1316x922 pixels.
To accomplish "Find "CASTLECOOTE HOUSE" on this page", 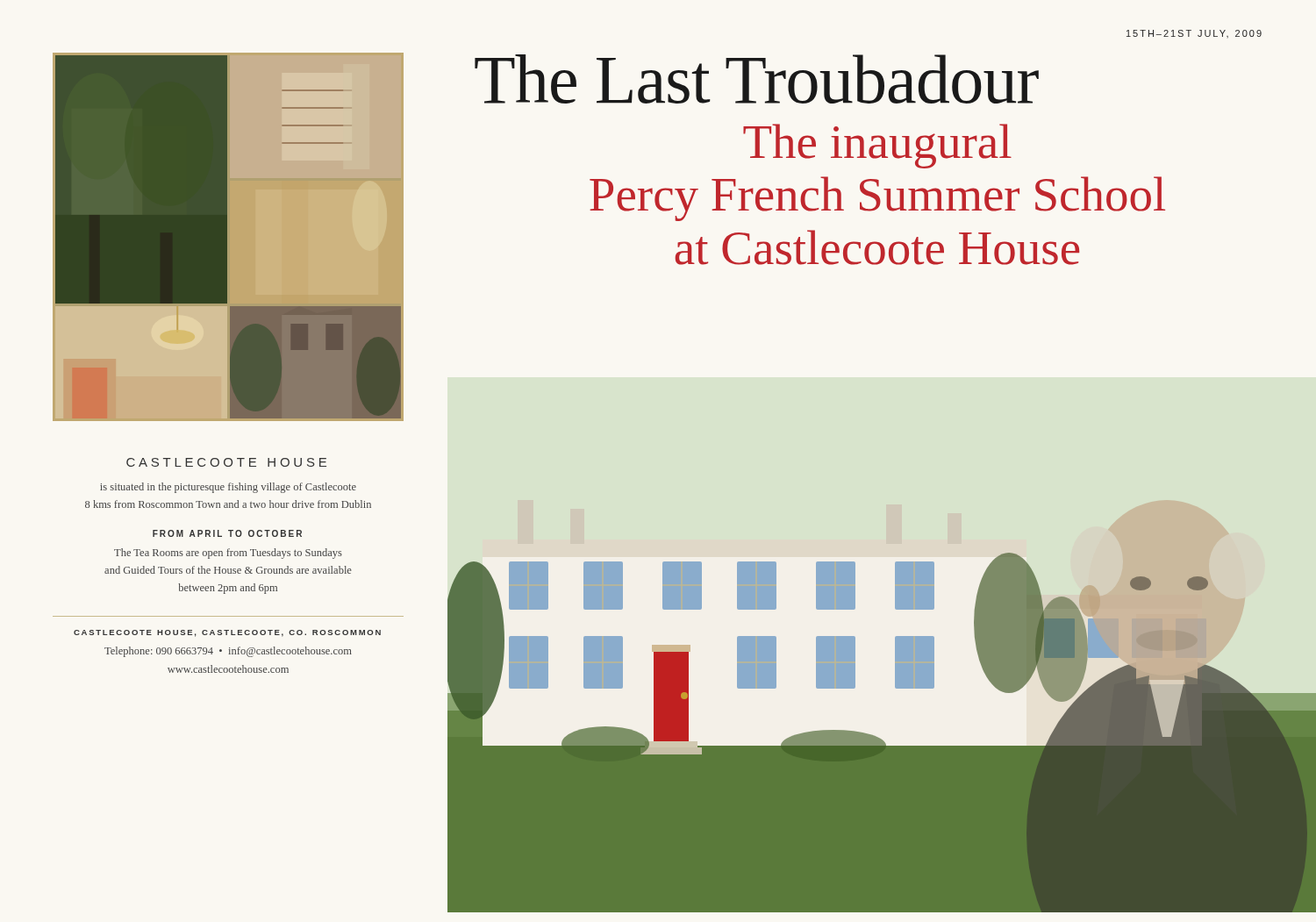I will pos(228,462).
